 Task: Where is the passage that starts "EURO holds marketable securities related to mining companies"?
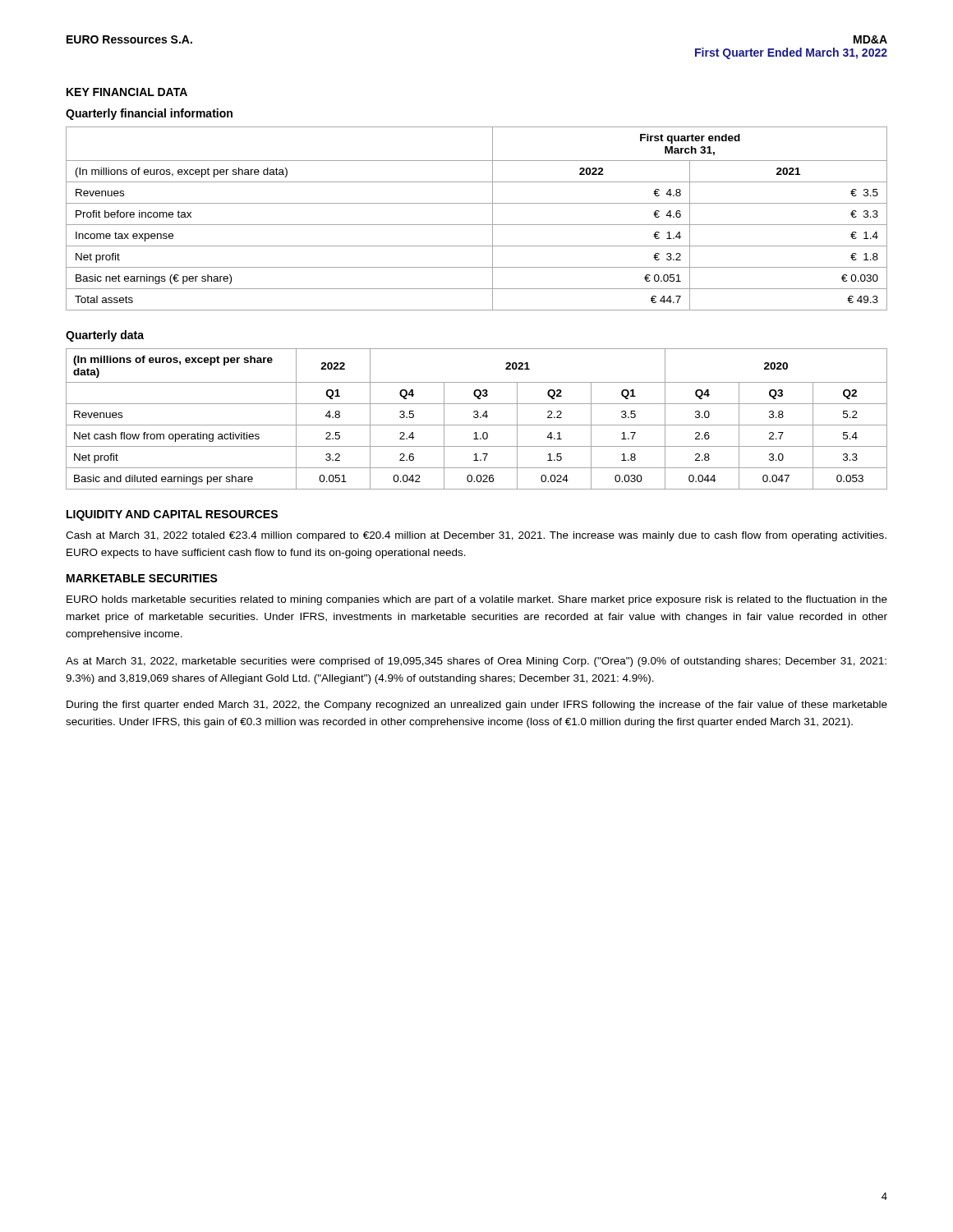pyautogui.click(x=476, y=616)
